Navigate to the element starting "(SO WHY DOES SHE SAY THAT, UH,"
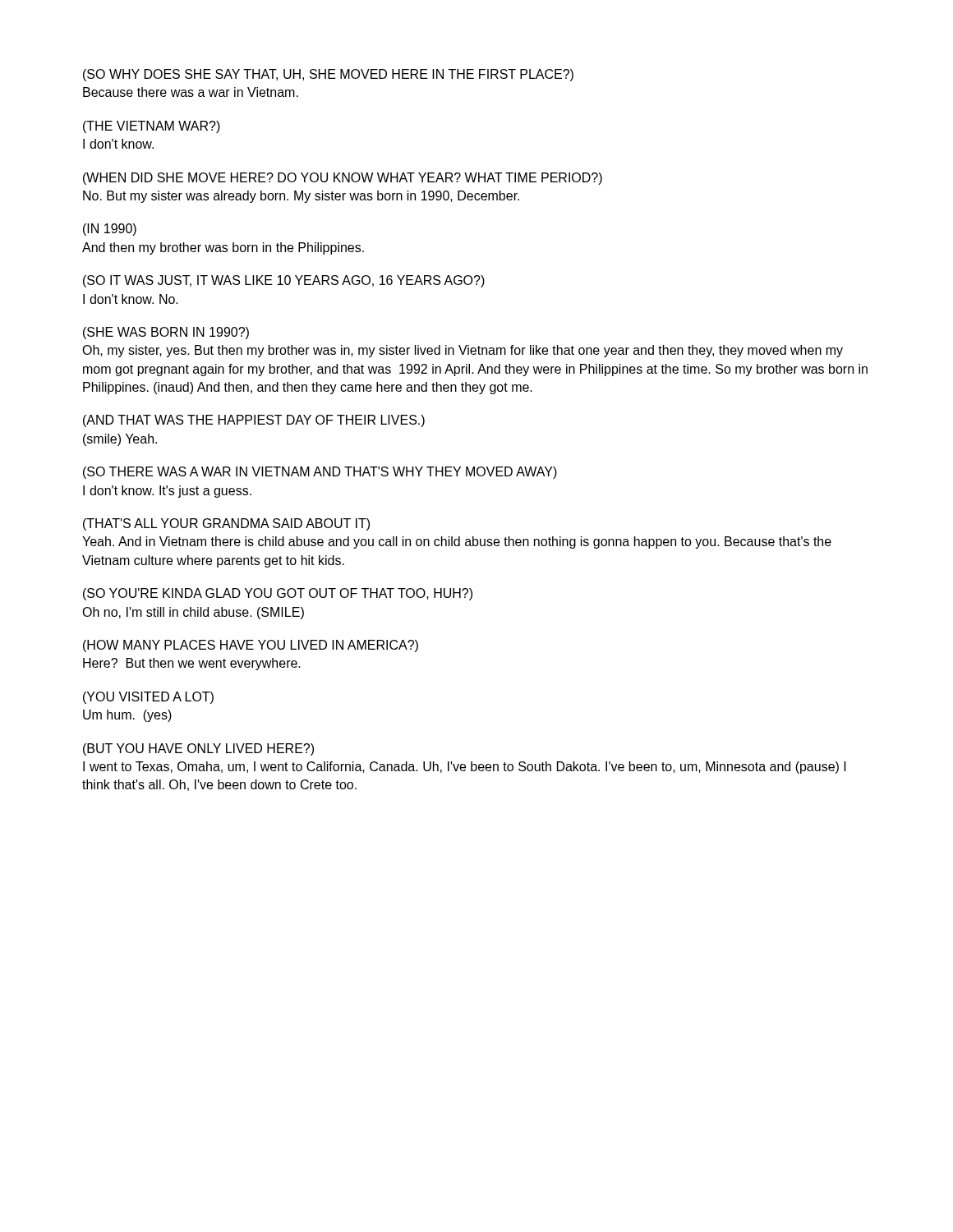953x1232 pixels. pos(476,84)
